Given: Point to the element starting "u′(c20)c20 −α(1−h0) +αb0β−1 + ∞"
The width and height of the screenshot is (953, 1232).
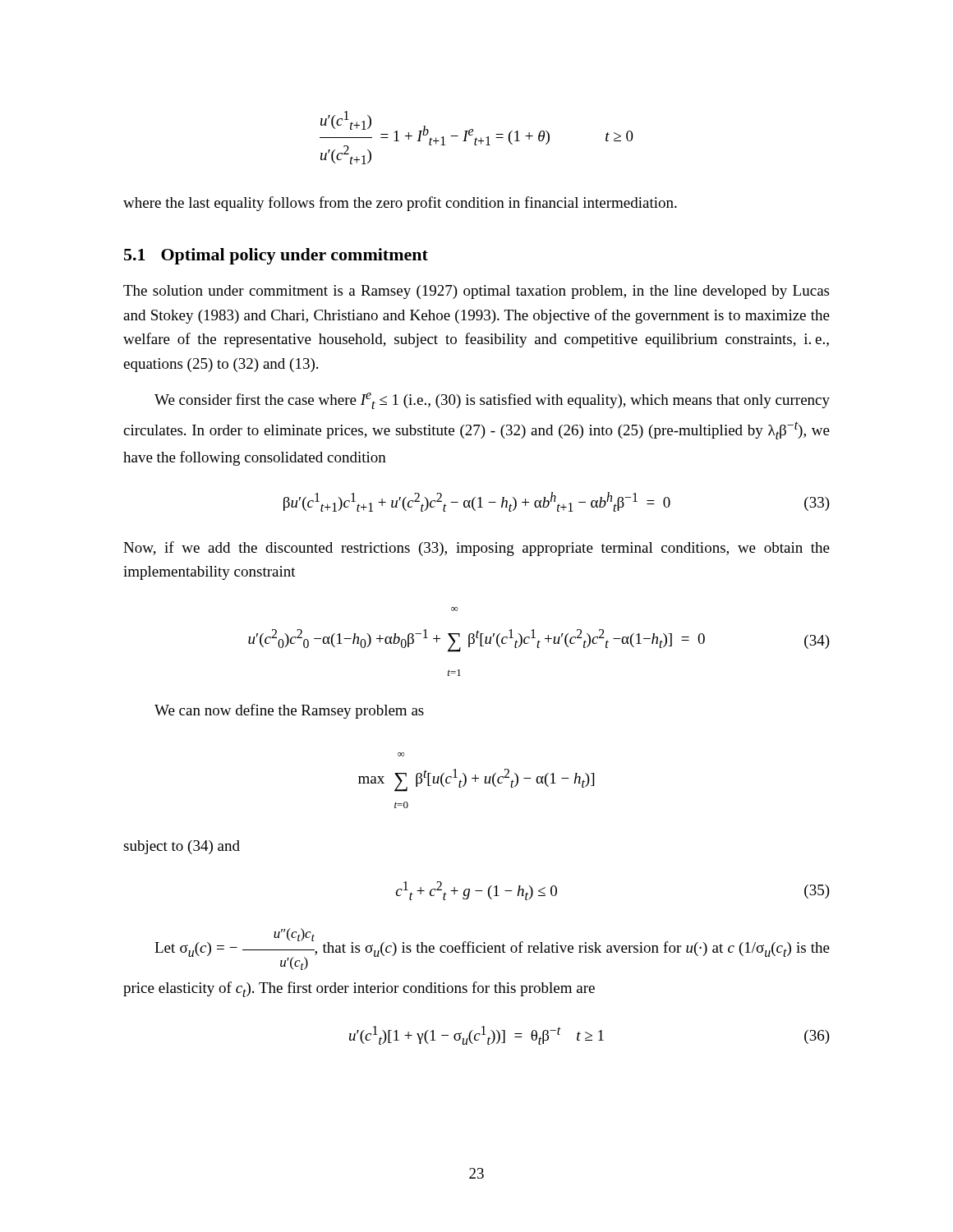Looking at the screenshot, I should [x=476, y=641].
